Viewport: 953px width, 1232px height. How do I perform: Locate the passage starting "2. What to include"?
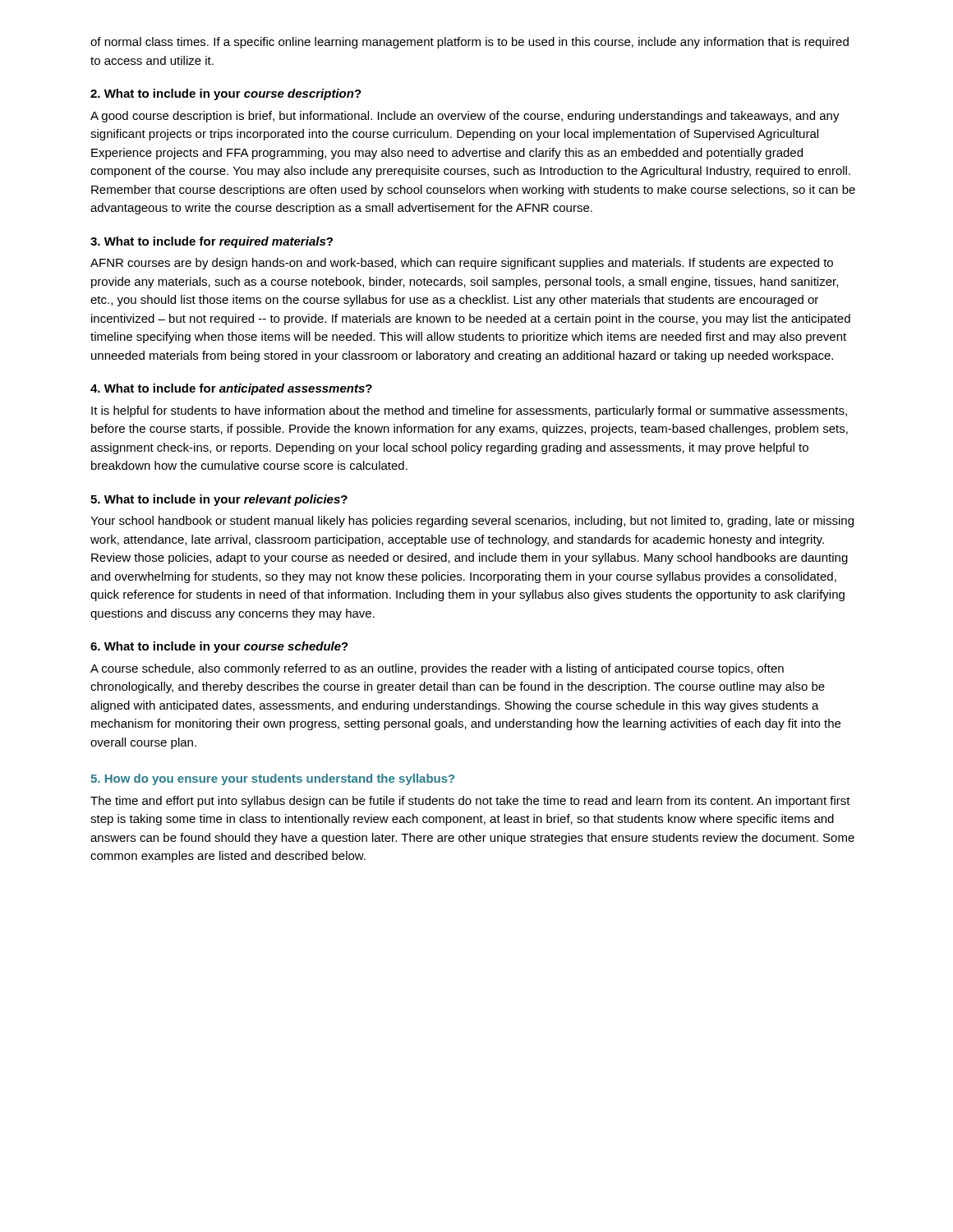(x=226, y=93)
